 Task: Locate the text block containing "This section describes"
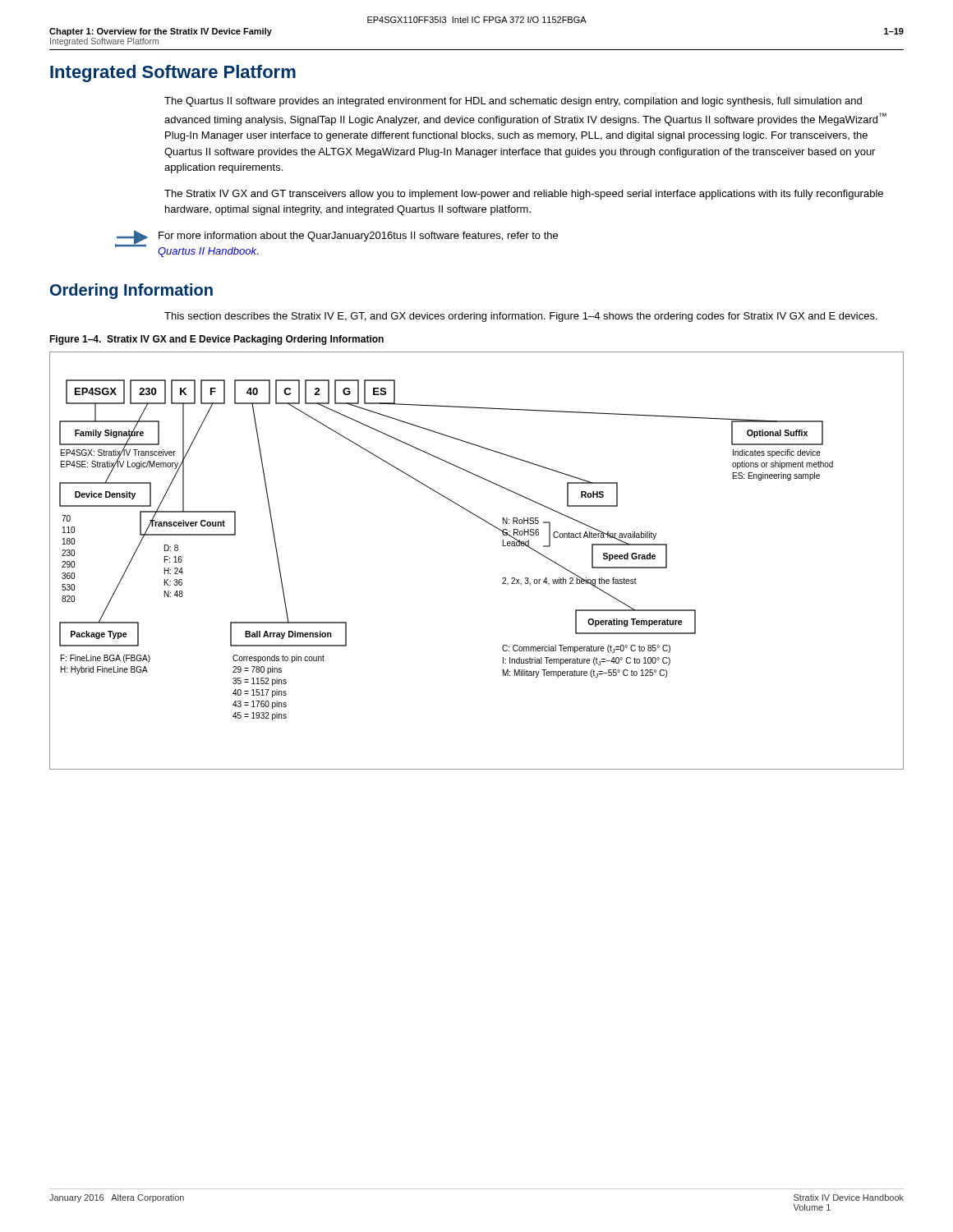tap(521, 316)
